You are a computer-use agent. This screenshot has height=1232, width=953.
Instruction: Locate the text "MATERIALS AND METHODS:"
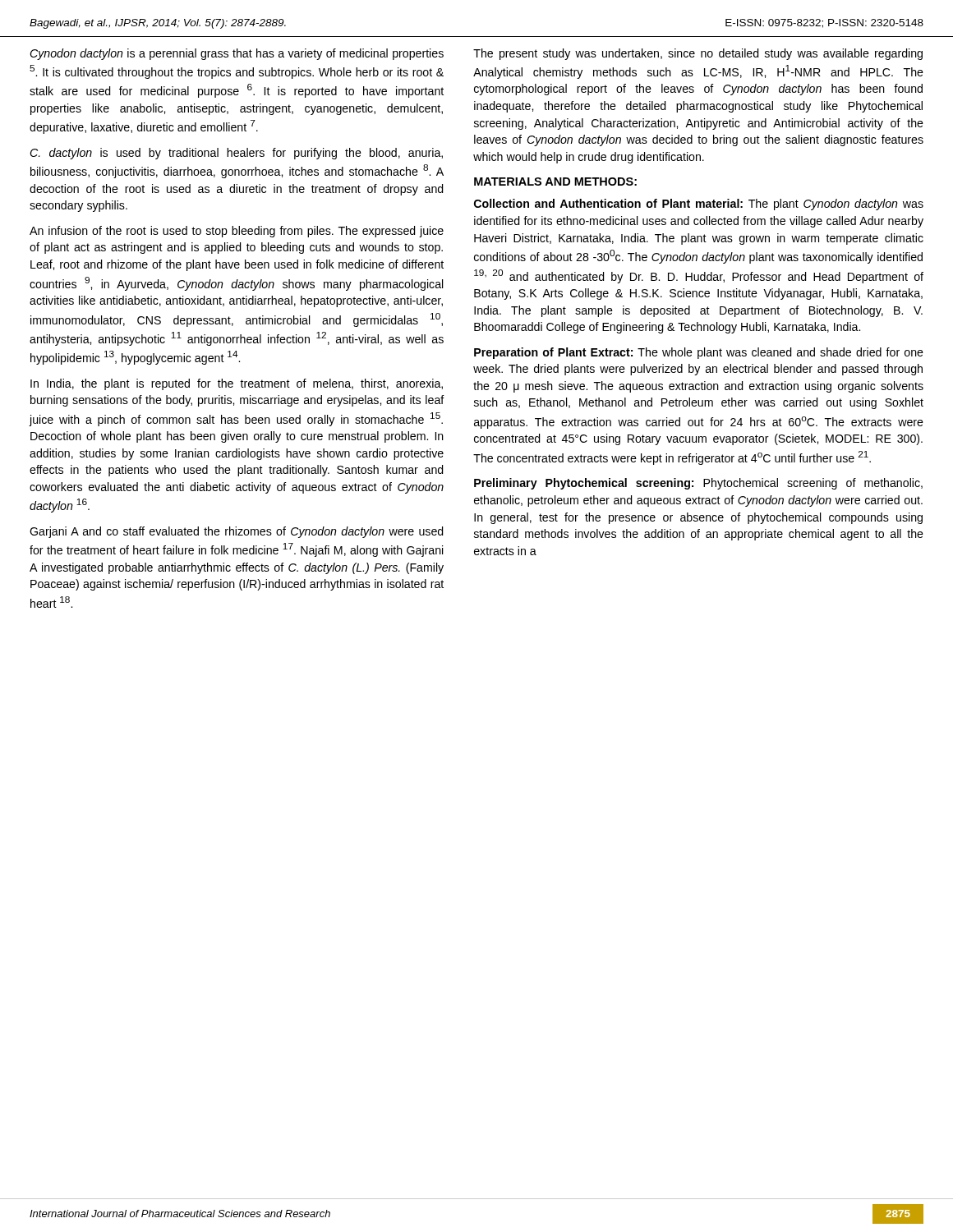pyautogui.click(x=555, y=182)
